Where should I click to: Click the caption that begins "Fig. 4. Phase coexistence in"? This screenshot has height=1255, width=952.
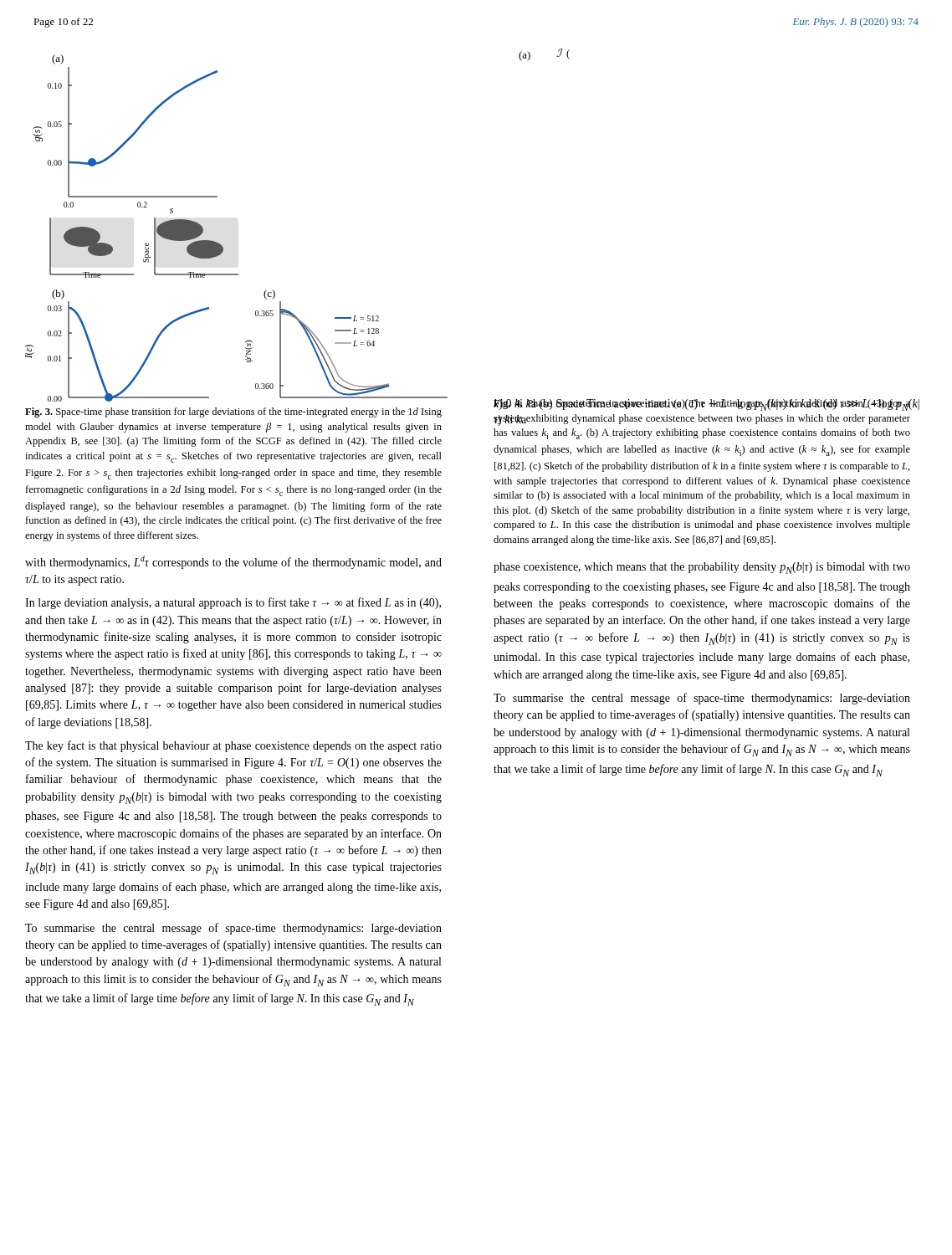[702, 471]
